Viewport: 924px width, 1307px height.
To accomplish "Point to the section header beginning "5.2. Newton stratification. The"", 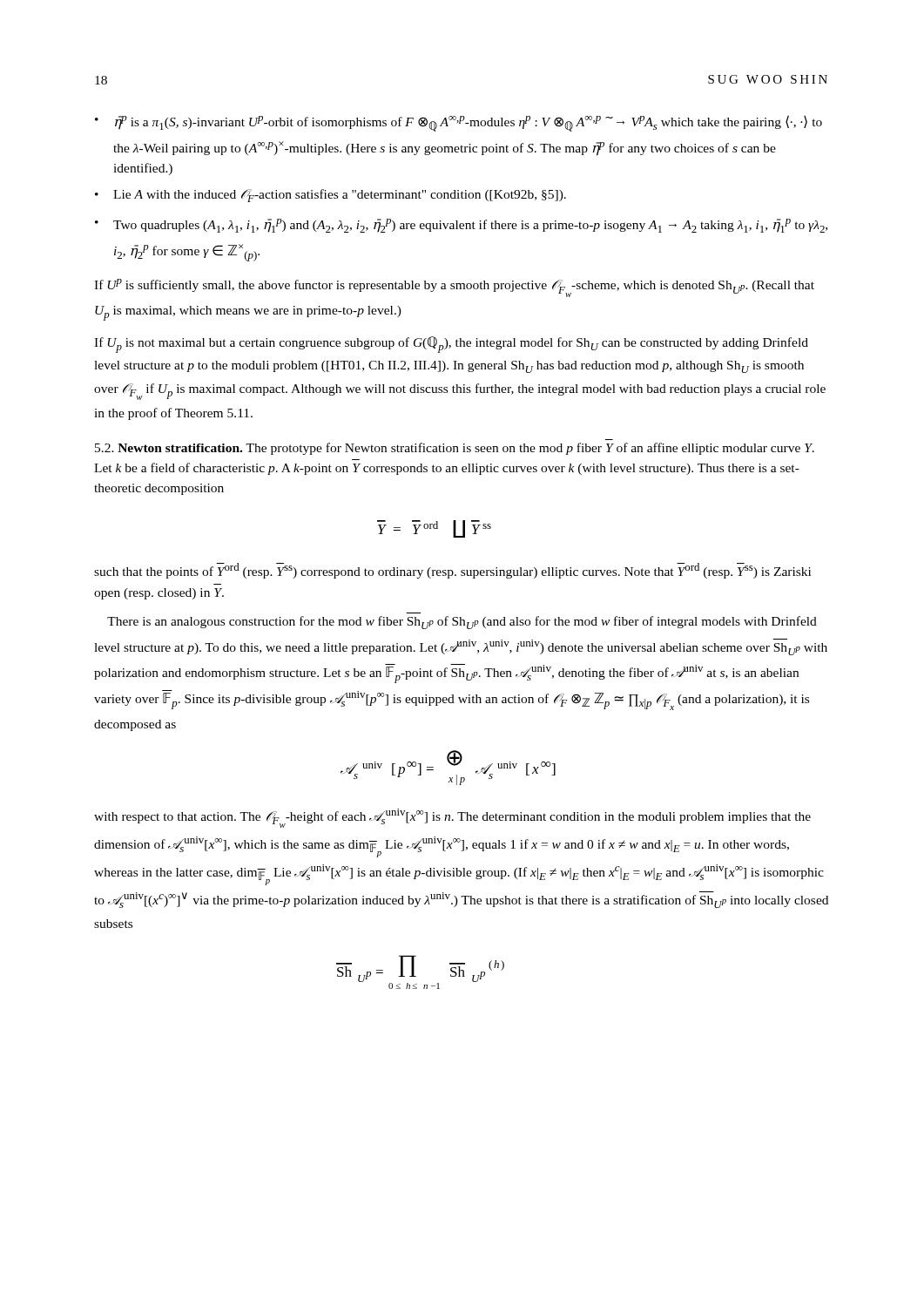I will [454, 467].
